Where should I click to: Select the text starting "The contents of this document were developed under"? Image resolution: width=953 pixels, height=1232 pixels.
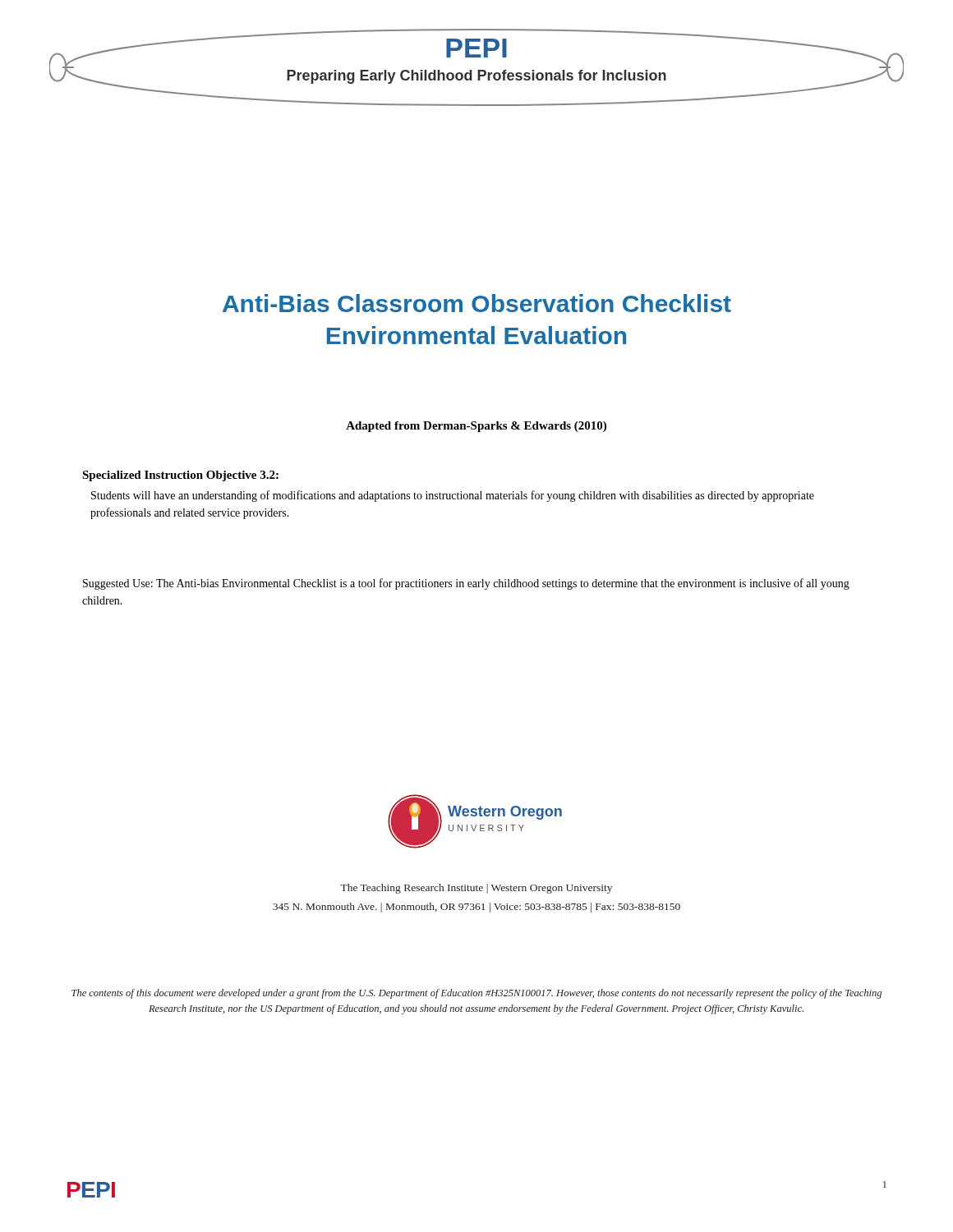(476, 1001)
